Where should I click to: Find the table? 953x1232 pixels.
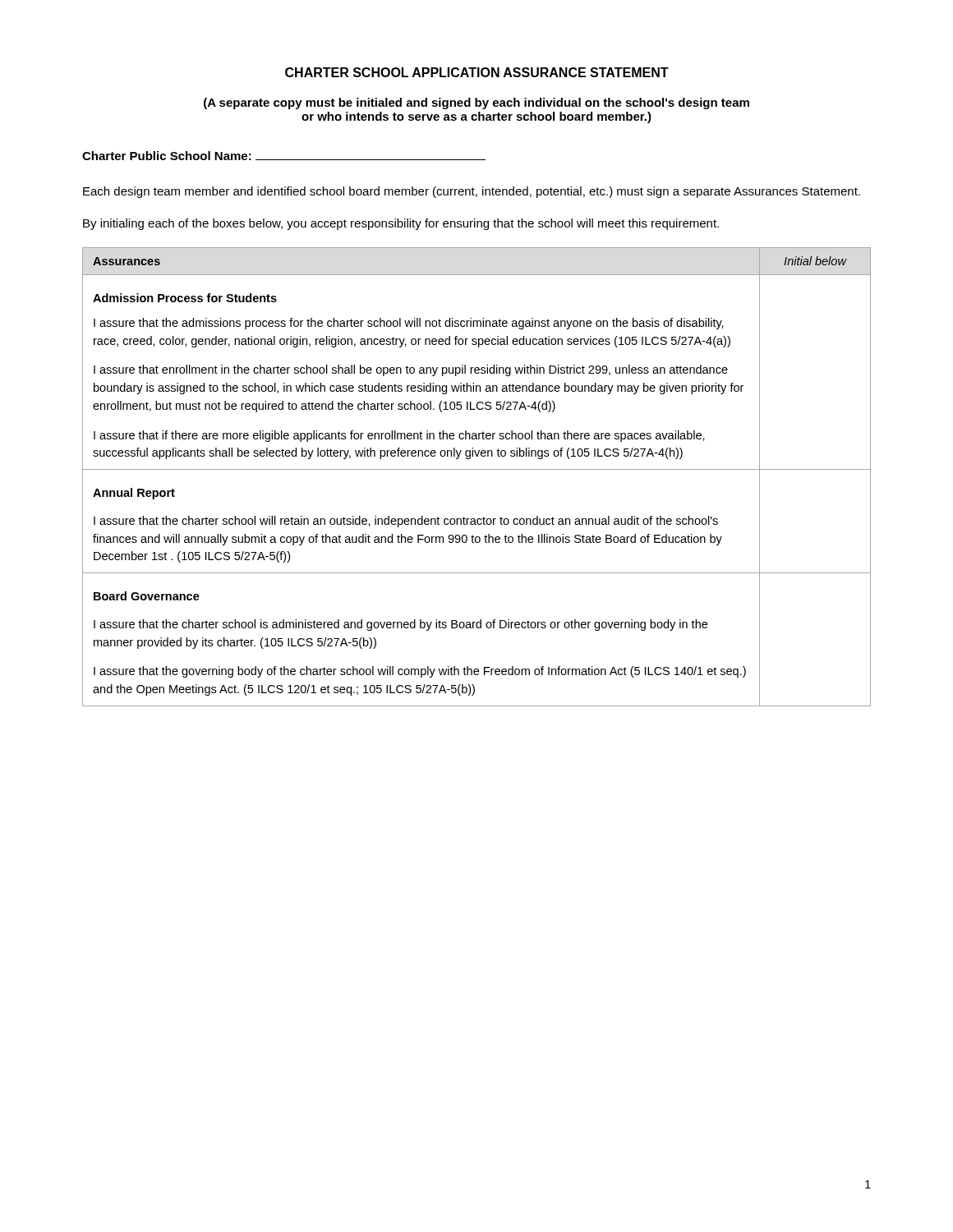pos(476,477)
